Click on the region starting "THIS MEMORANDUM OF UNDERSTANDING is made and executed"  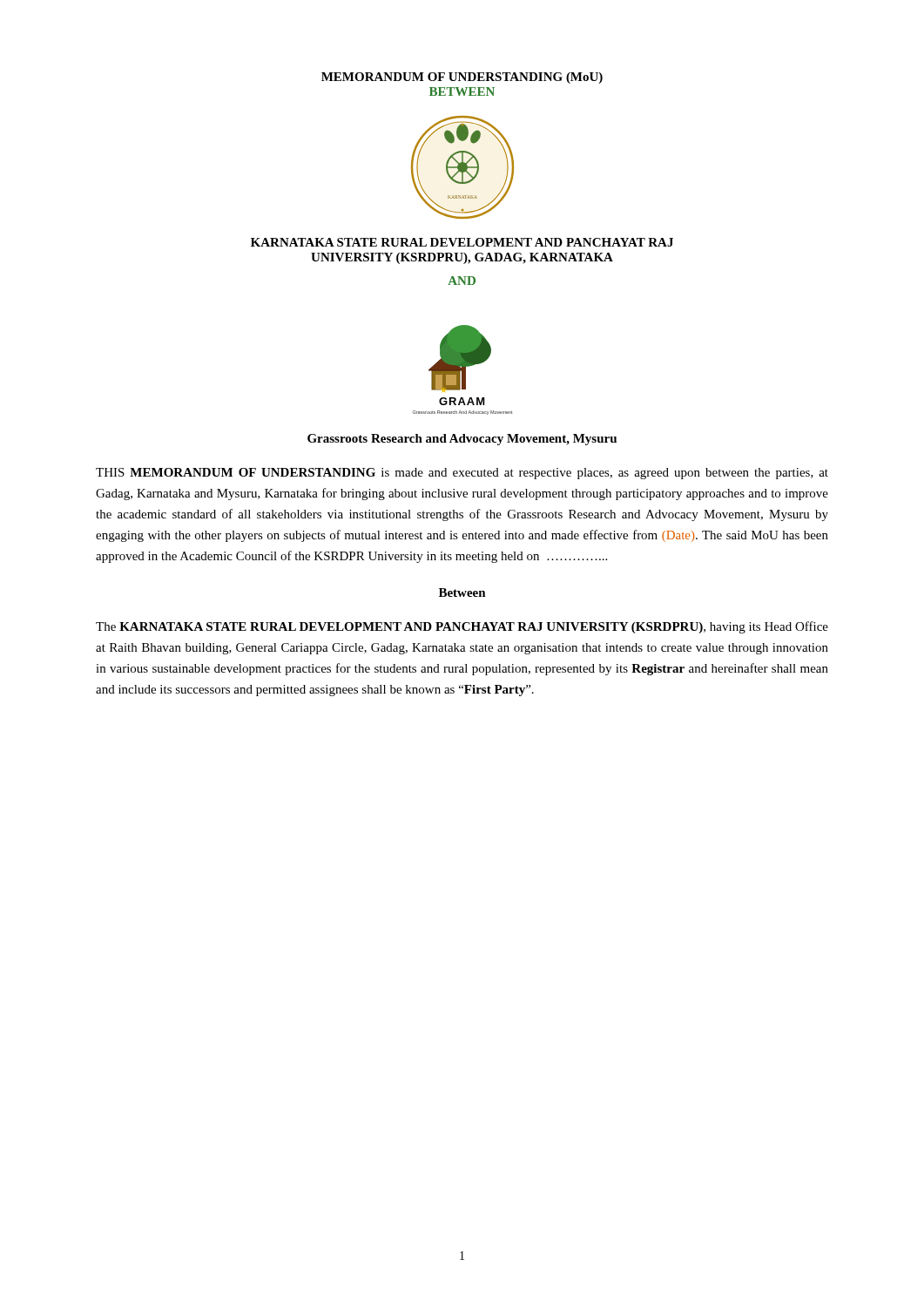462,514
